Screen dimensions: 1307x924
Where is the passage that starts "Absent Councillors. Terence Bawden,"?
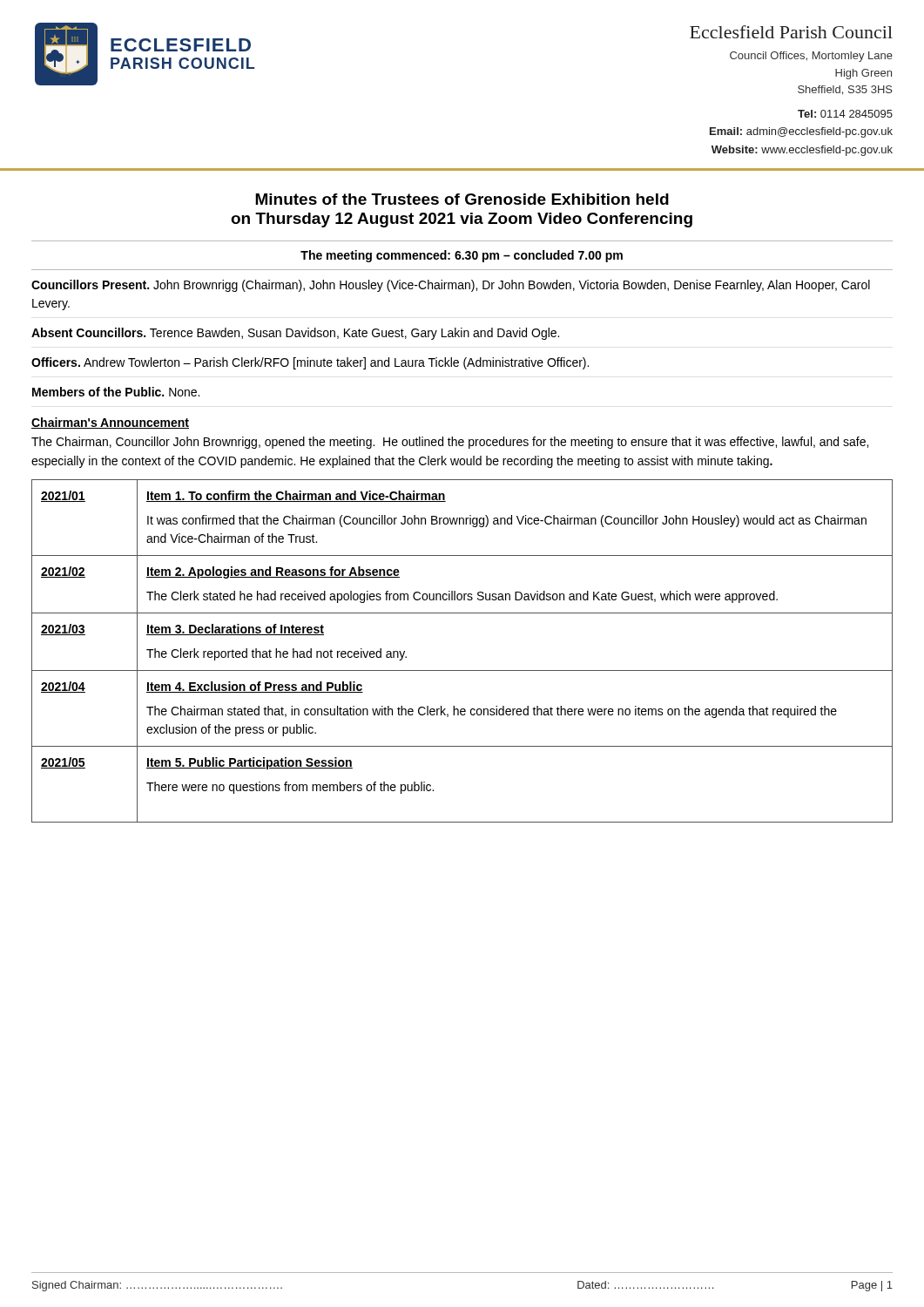pos(296,333)
